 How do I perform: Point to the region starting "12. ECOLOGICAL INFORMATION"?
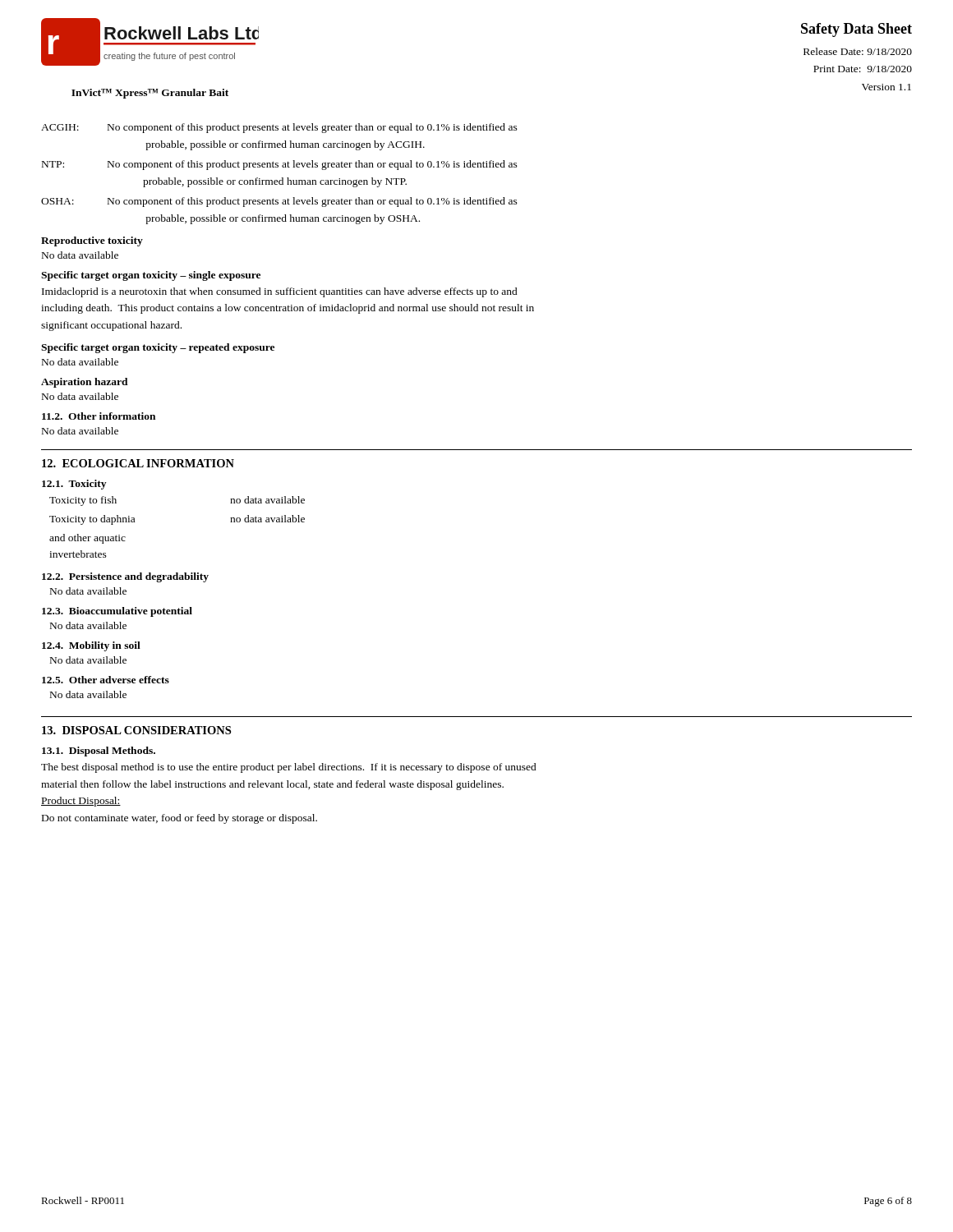coord(138,463)
